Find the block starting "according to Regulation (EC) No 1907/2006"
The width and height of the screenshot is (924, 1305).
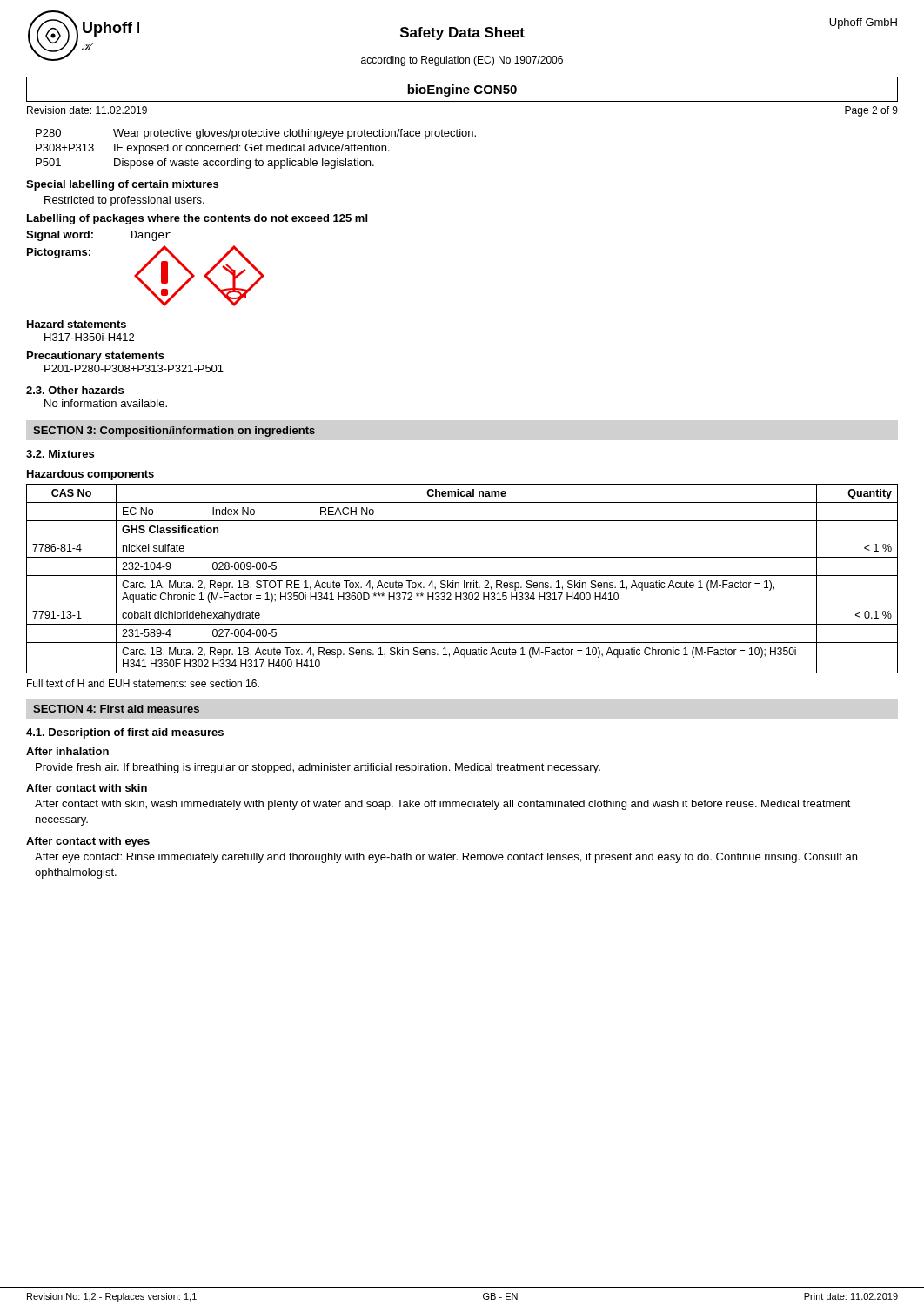point(462,60)
